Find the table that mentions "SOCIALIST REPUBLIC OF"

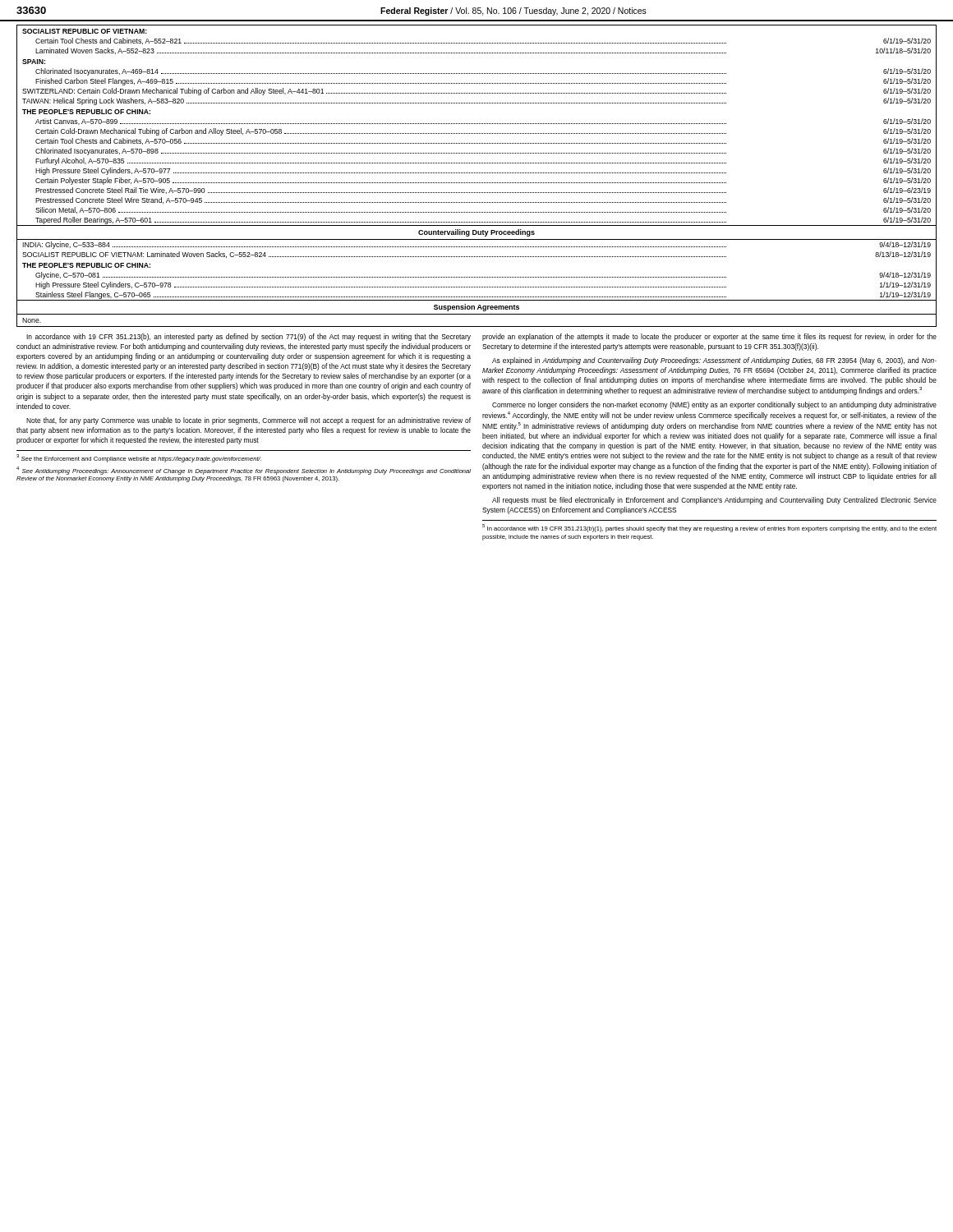pyautogui.click(x=476, y=176)
